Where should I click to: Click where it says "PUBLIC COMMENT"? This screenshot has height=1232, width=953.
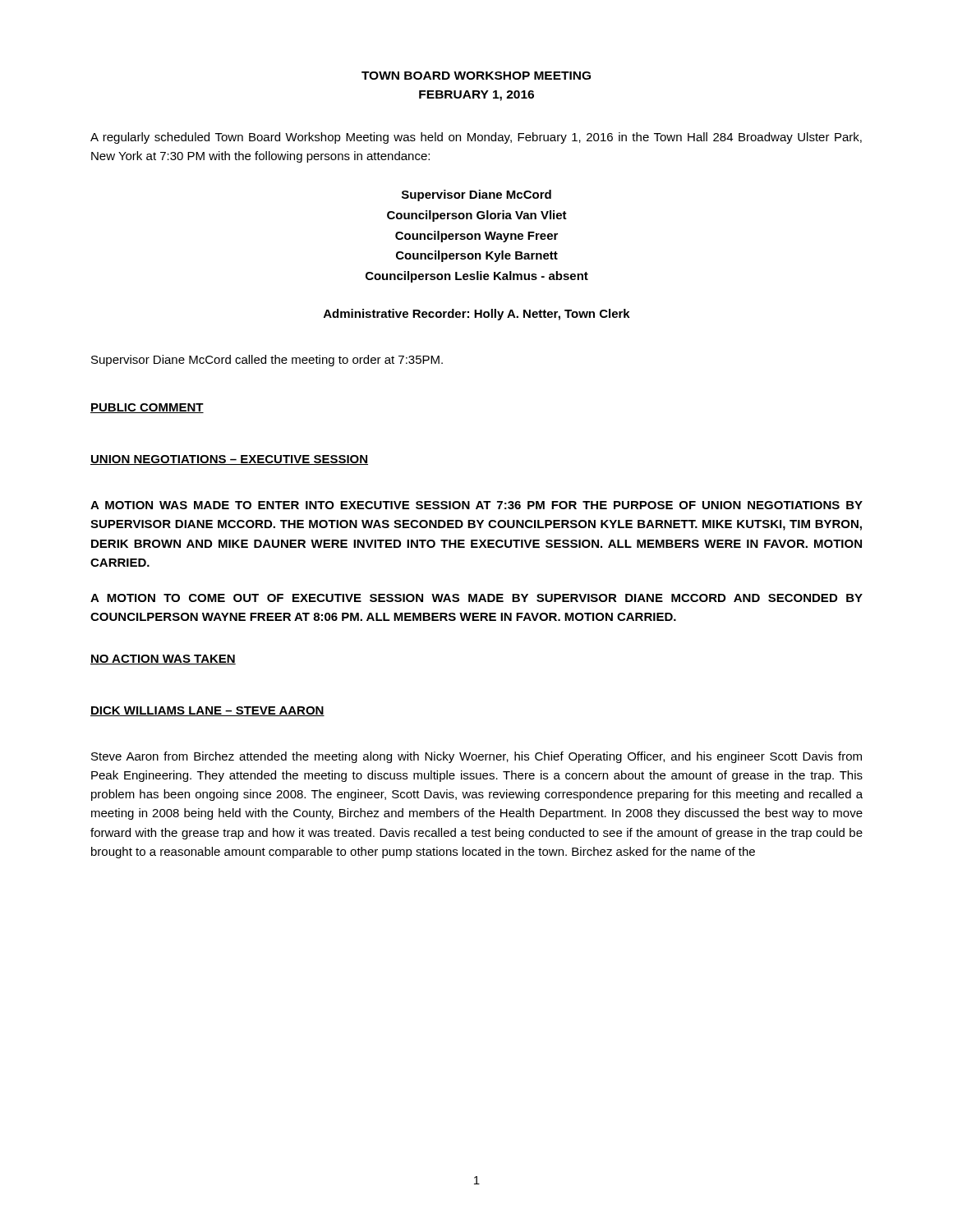[x=147, y=407]
